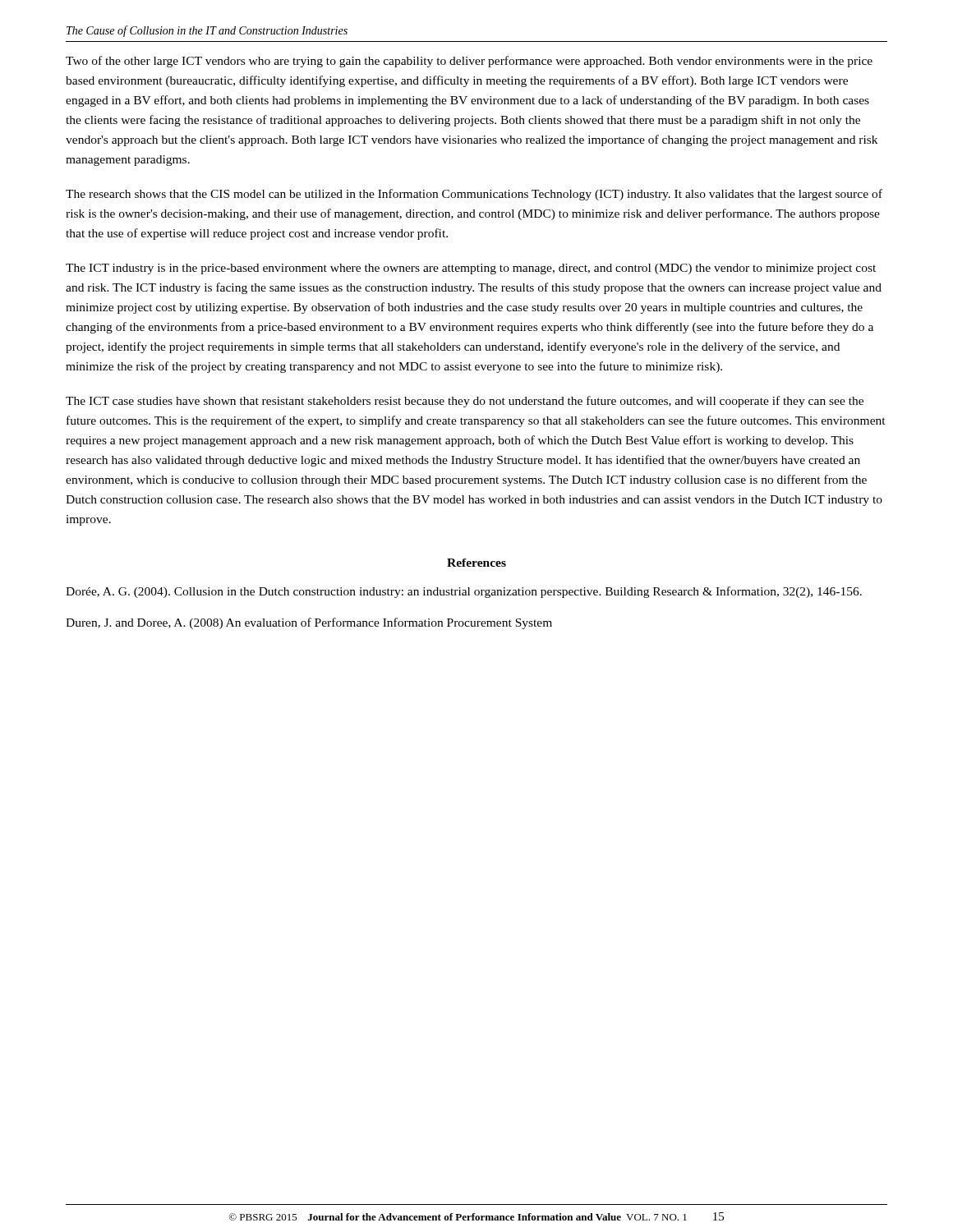The height and width of the screenshot is (1232, 953).
Task: Click the passage that begins "Two of the"
Action: click(x=472, y=110)
